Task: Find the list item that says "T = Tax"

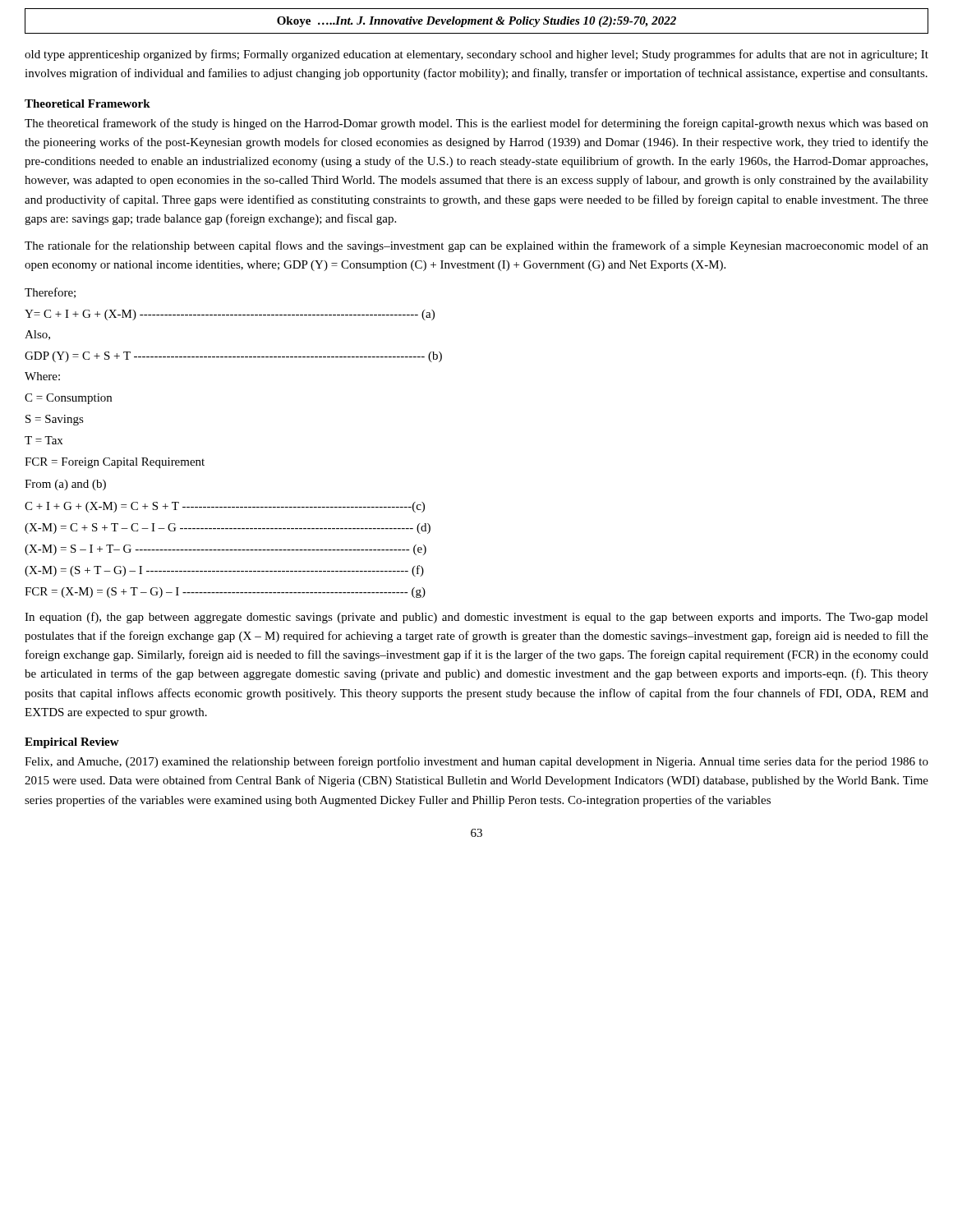Action: click(44, 440)
